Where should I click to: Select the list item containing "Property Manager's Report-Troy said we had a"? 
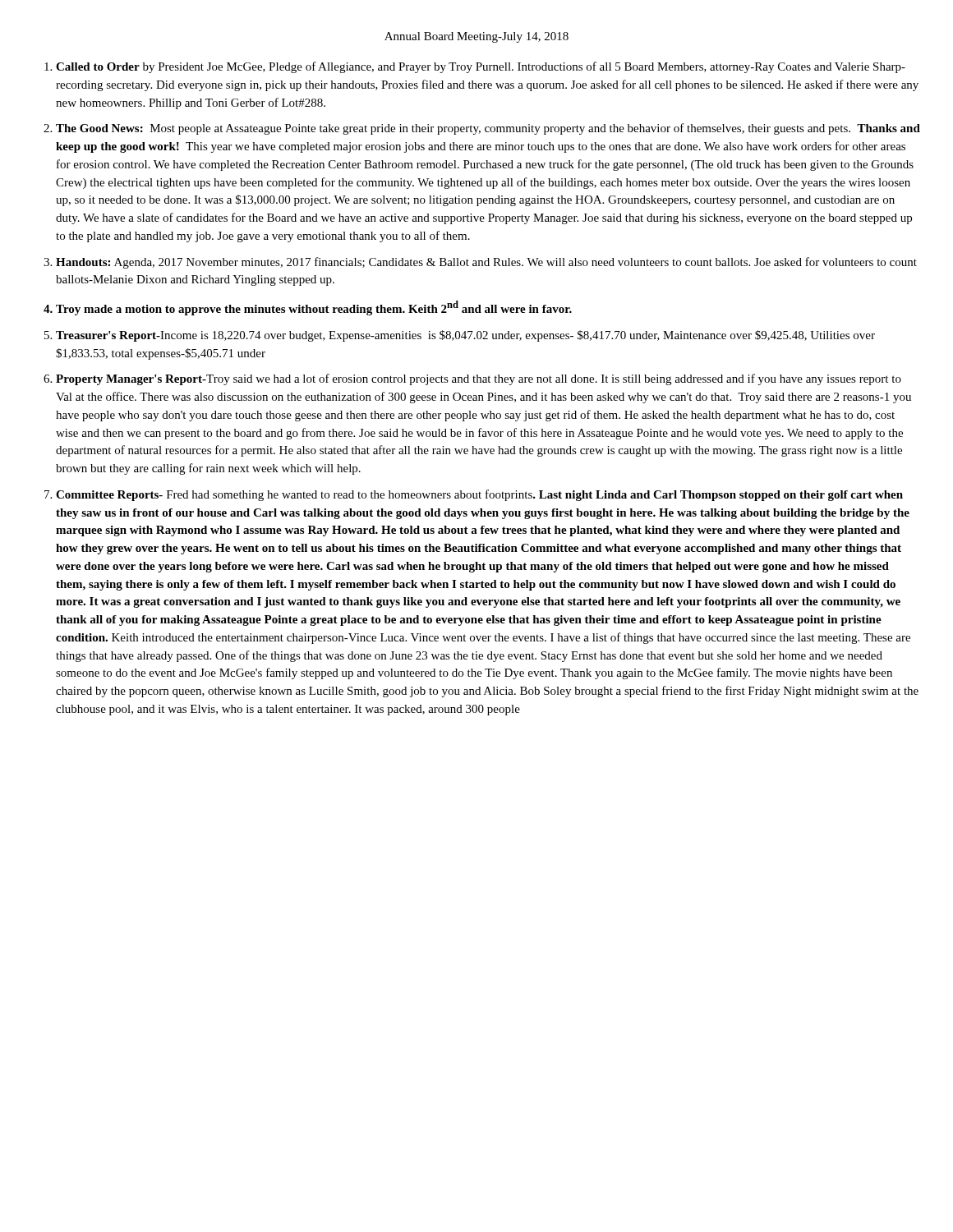tap(484, 424)
